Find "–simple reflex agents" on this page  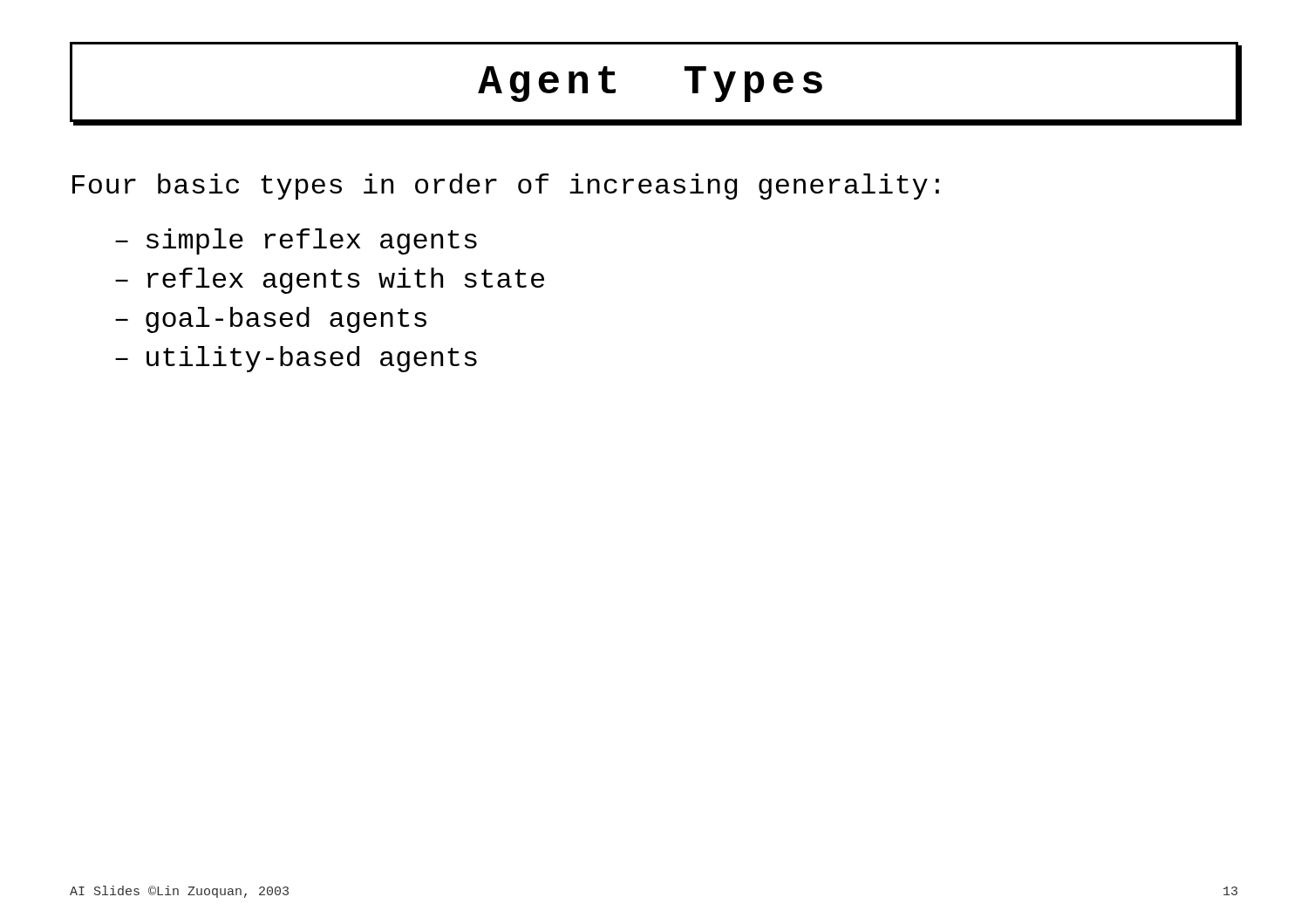pos(296,241)
